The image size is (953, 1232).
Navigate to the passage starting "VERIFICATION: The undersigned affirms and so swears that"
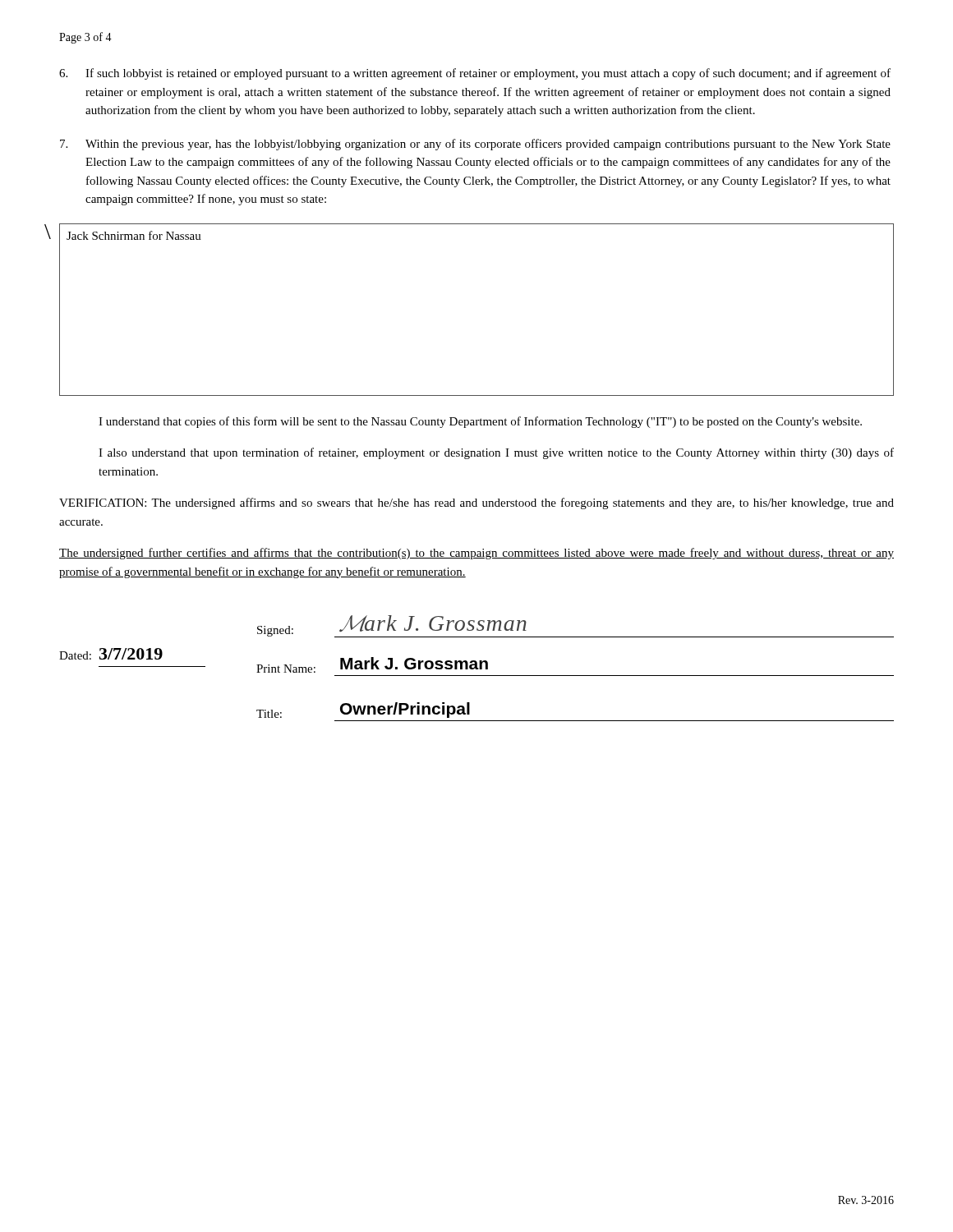pyautogui.click(x=476, y=512)
